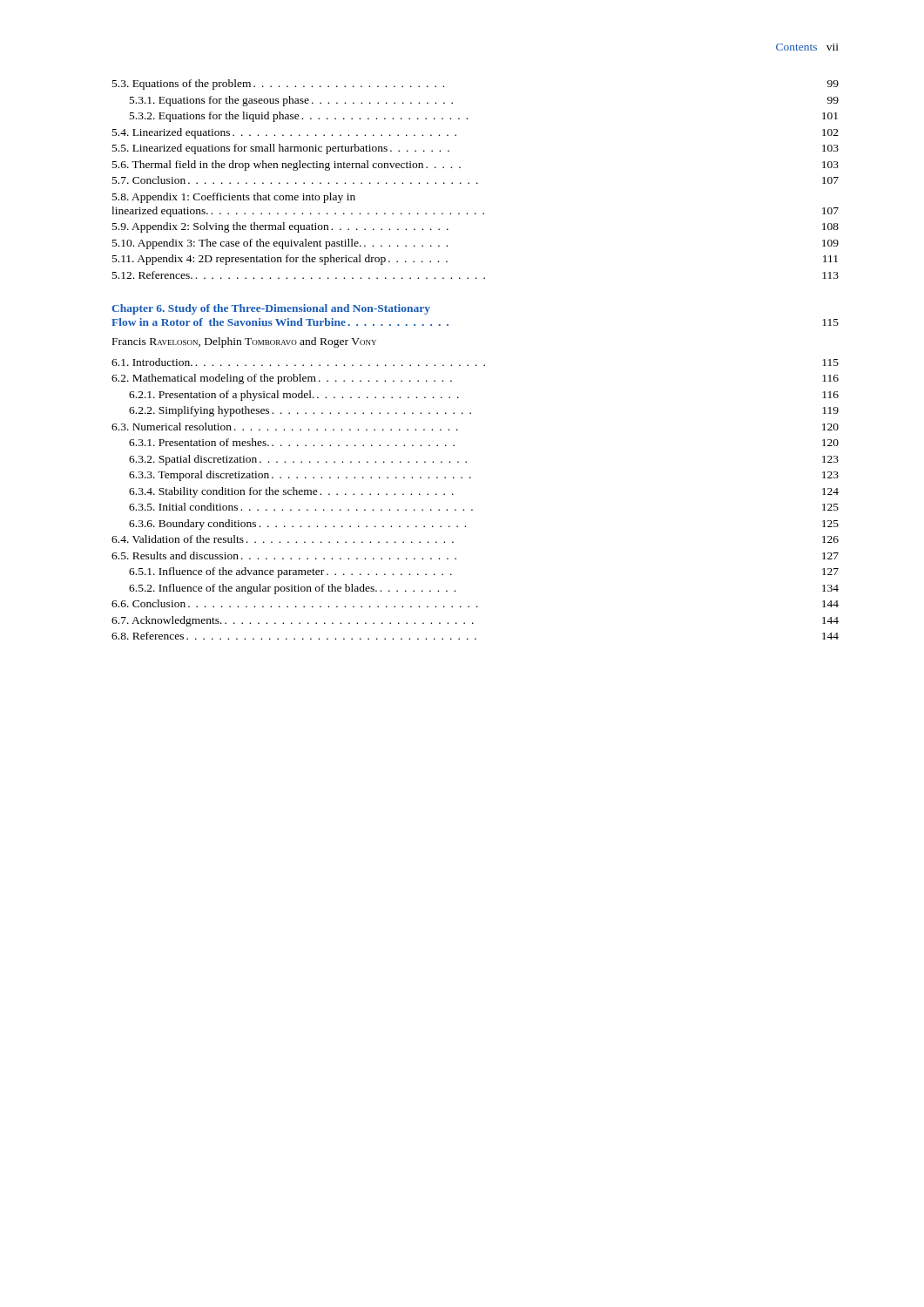Locate the passage starting "5.12. References. . . . . . ."
Screen dimensions: 1307x924
coord(475,275)
